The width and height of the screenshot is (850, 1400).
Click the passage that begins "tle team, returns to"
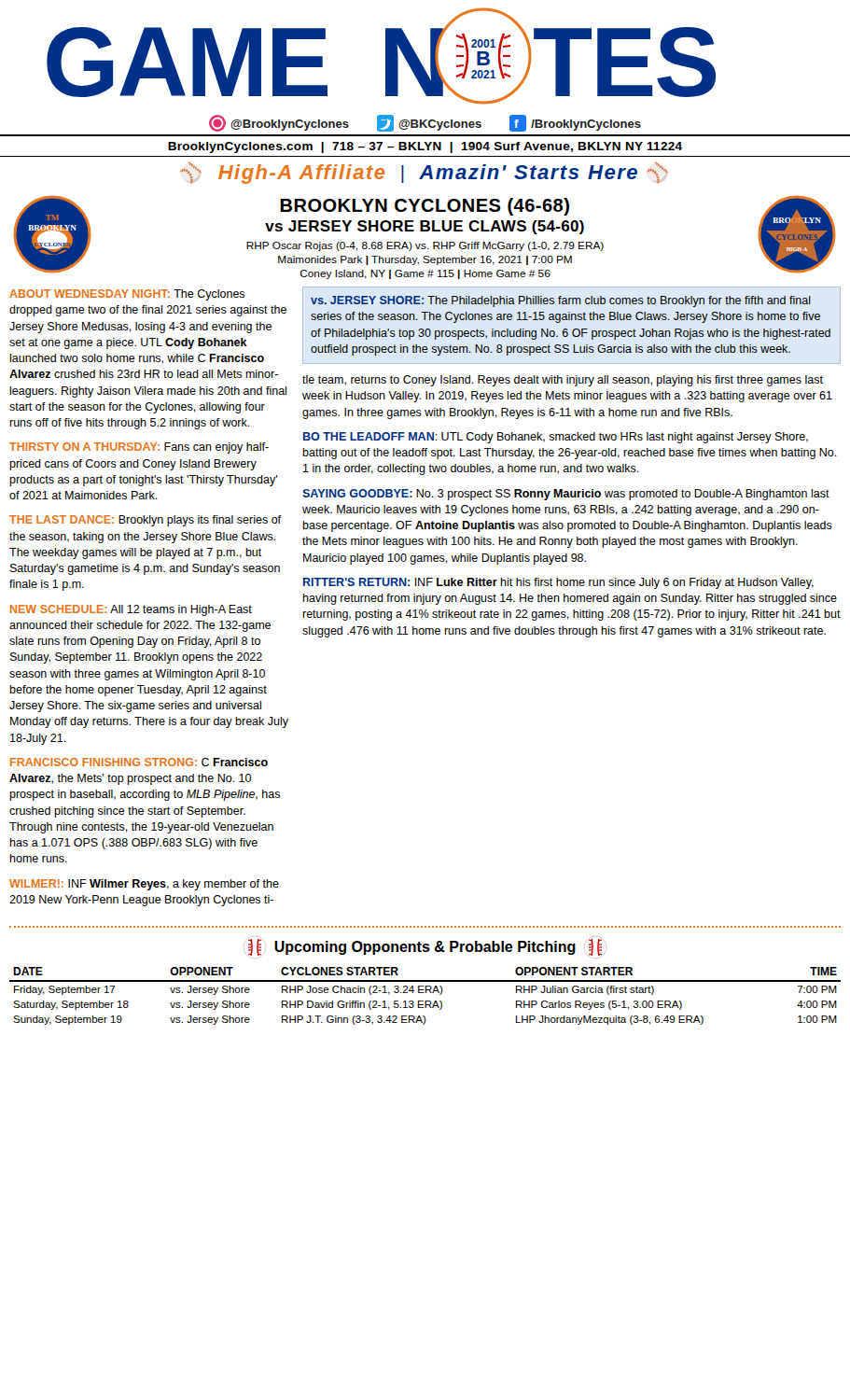tap(567, 396)
